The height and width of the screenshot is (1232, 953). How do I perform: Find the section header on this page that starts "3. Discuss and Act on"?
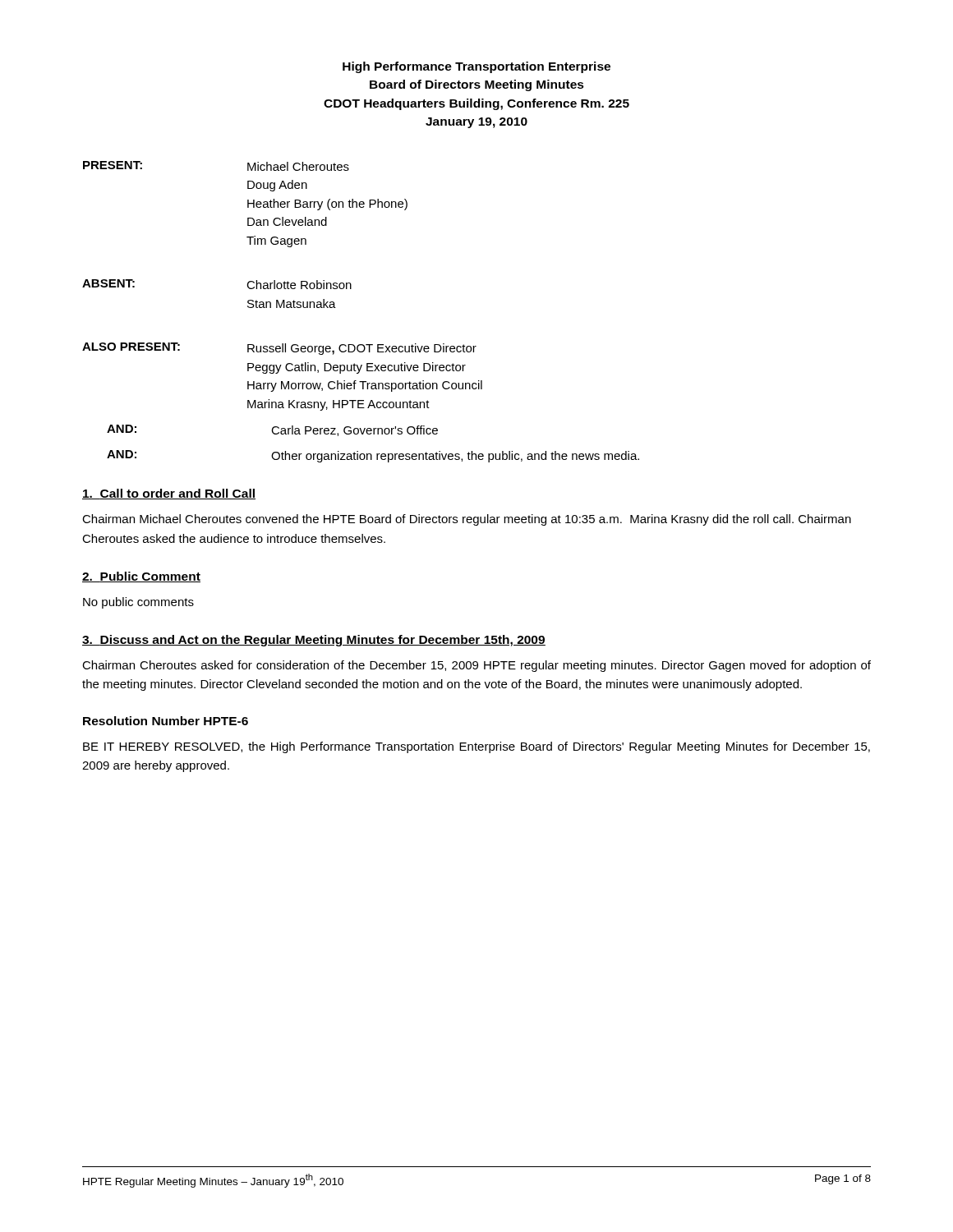[x=314, y=640]
